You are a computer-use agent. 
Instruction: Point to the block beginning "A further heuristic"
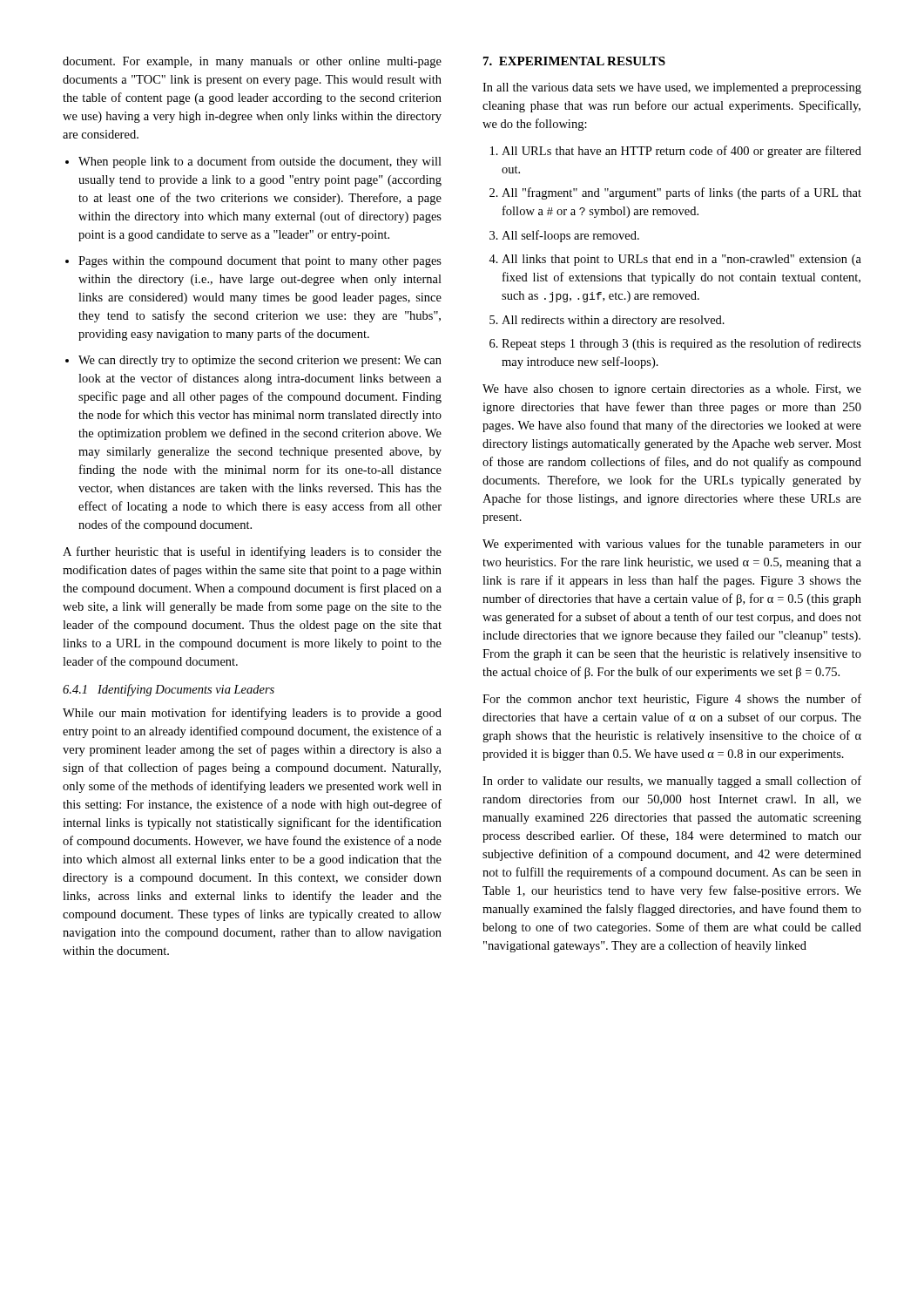point(252,607)
